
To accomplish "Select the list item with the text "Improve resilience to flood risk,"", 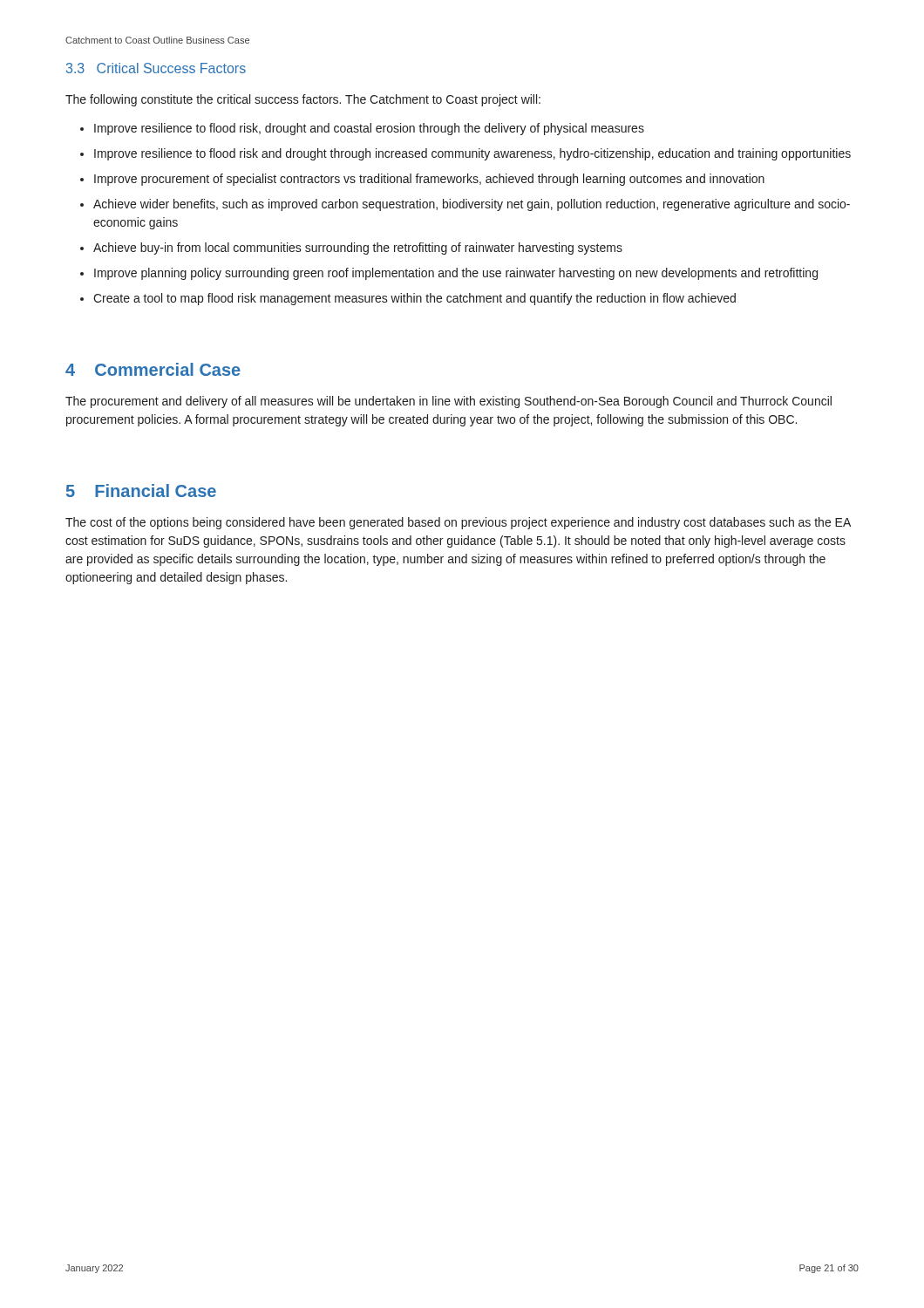I will pyautogui.click(x=369, y=128).
